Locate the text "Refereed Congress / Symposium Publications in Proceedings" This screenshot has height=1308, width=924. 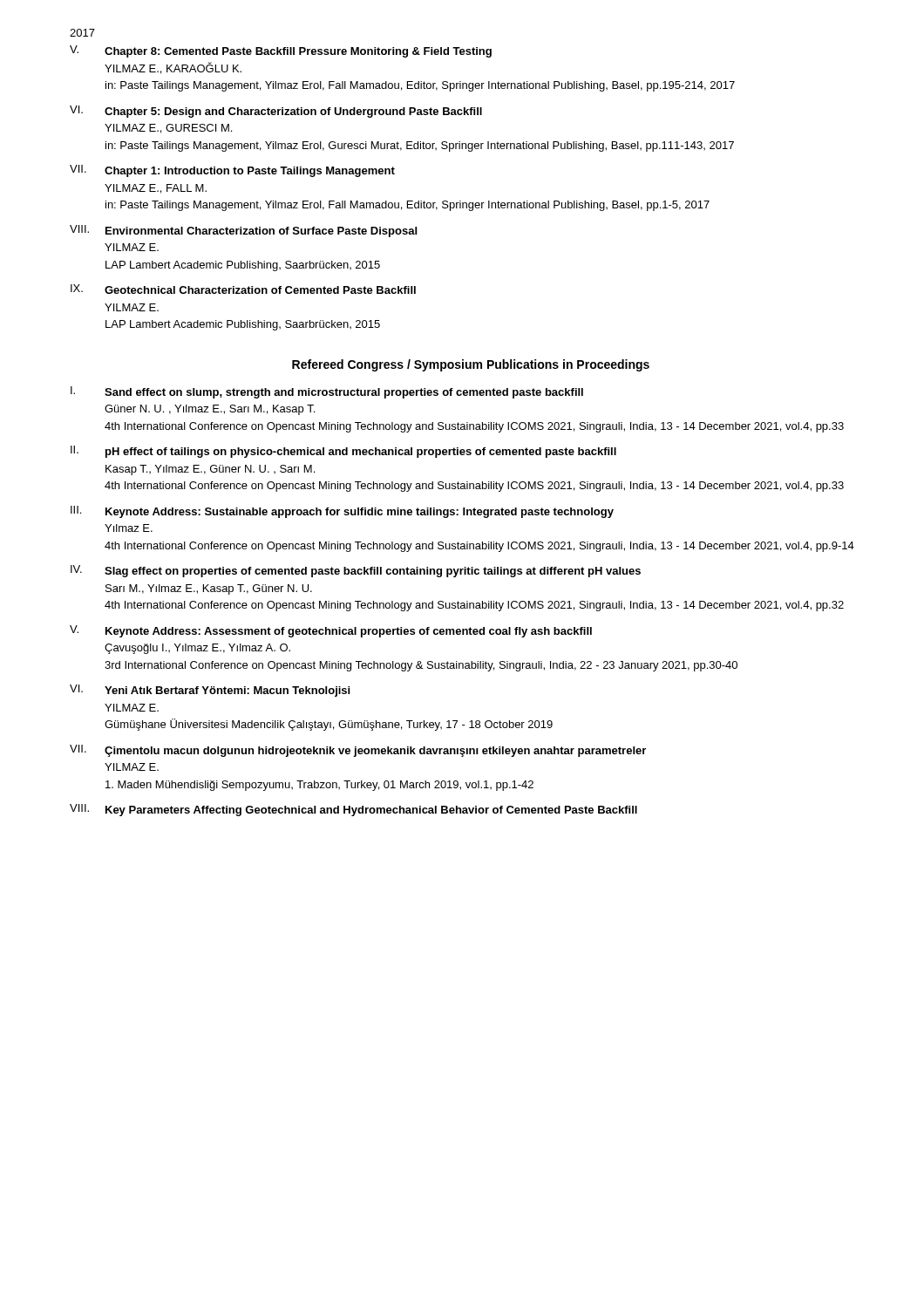[x=471, y=364]
